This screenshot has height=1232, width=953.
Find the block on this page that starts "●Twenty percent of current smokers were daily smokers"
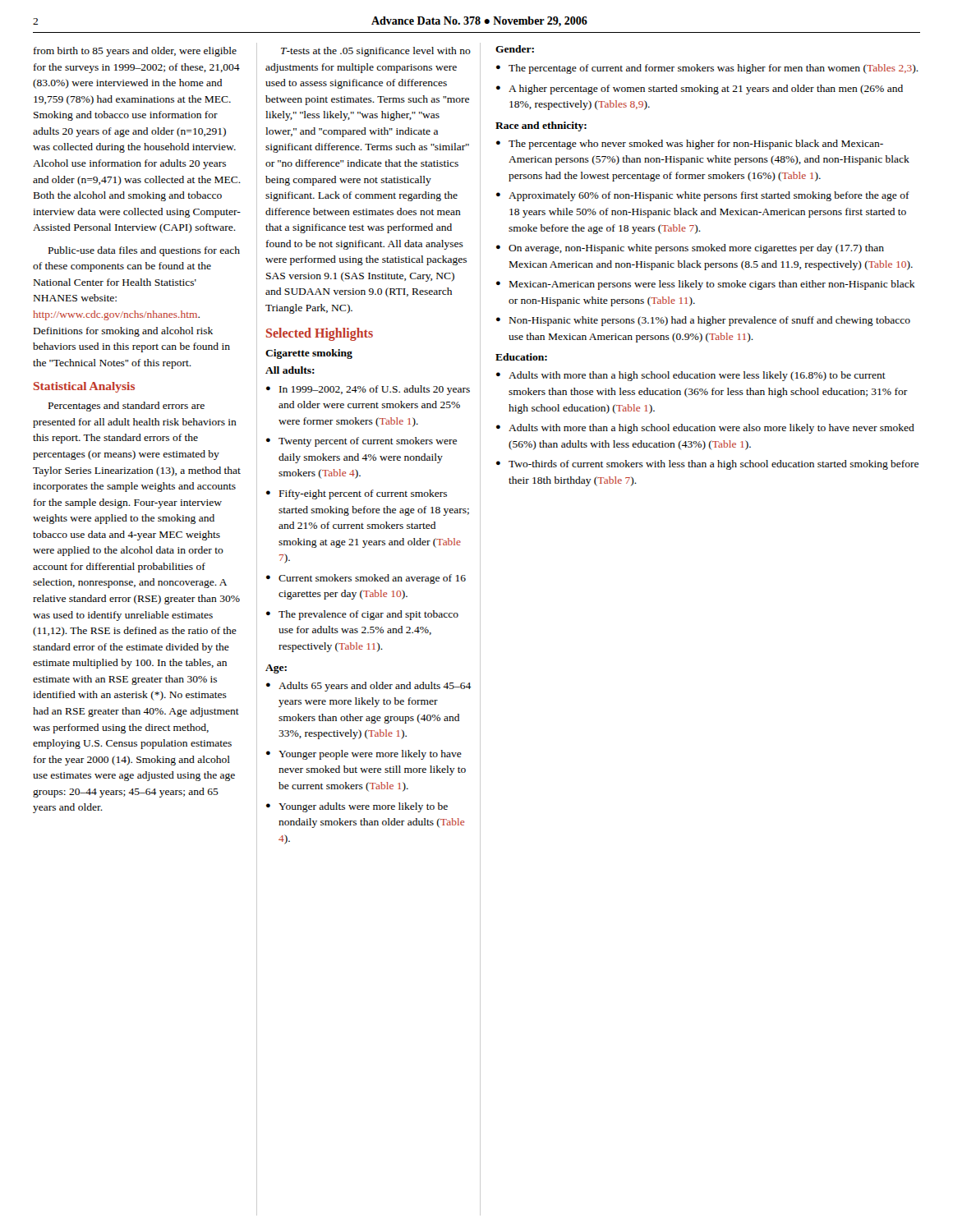tap(361, 457)
